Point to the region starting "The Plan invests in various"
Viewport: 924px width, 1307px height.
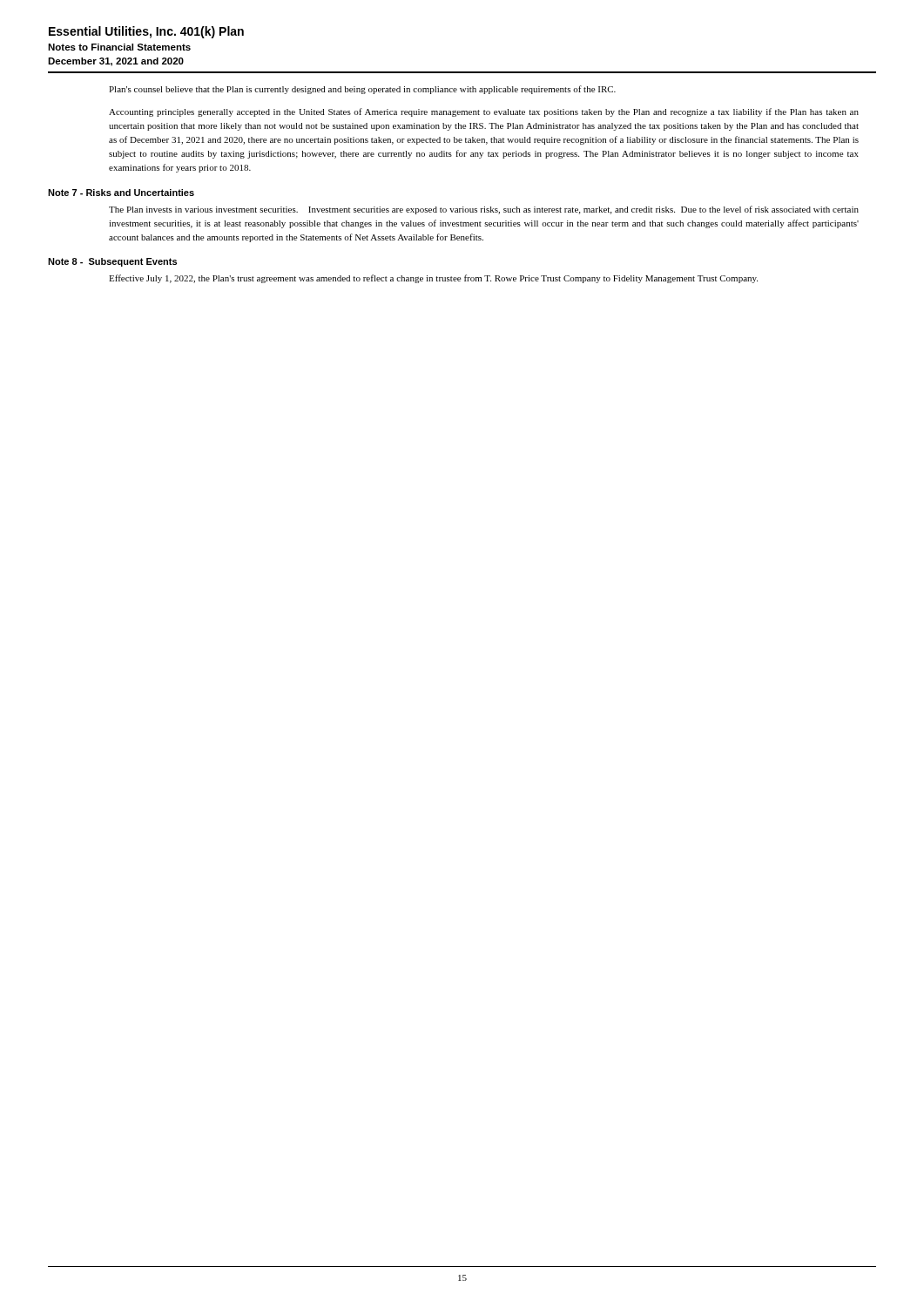484,223
